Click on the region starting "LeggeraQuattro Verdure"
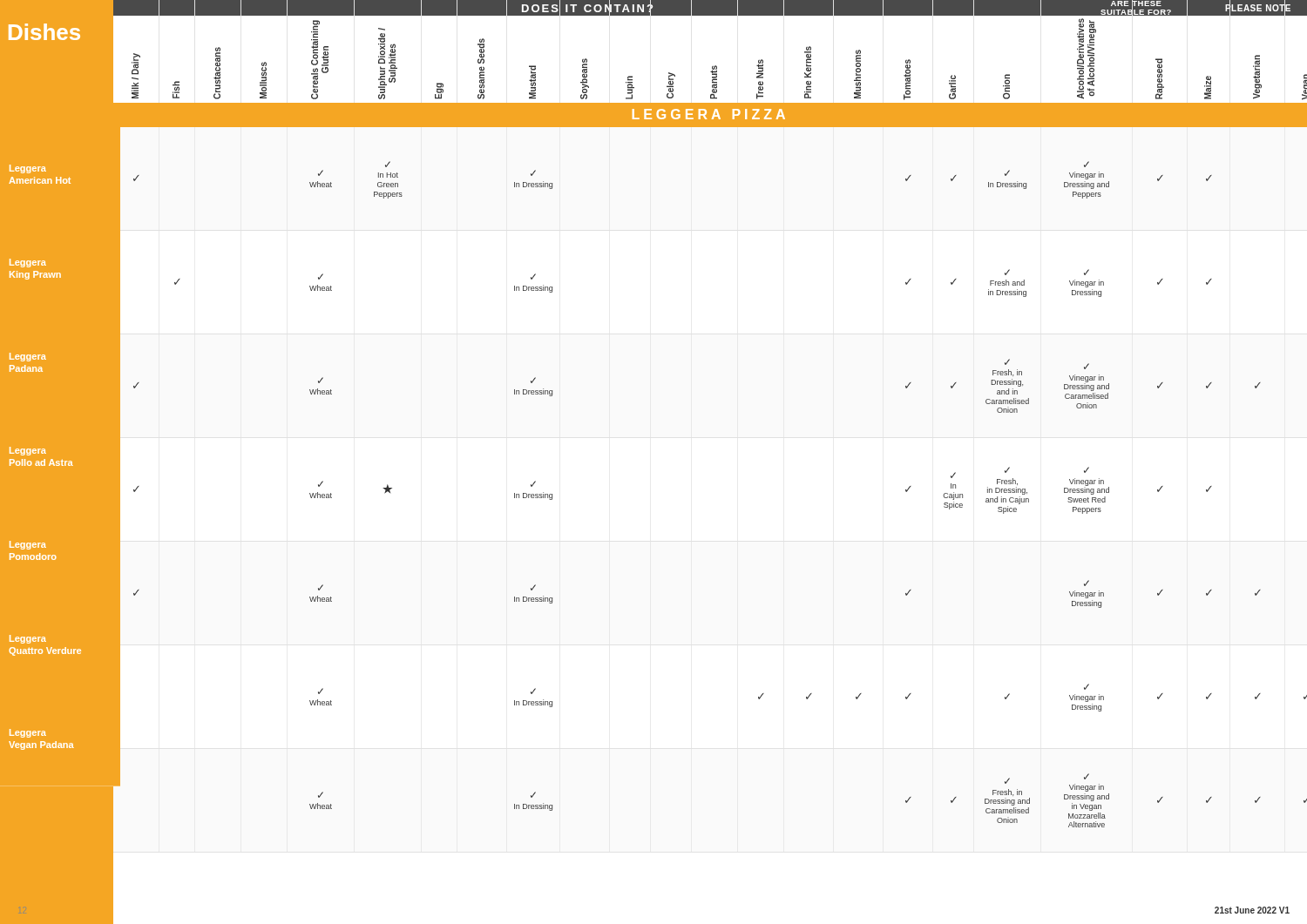The image size is (1307, 924). (65, 644)
